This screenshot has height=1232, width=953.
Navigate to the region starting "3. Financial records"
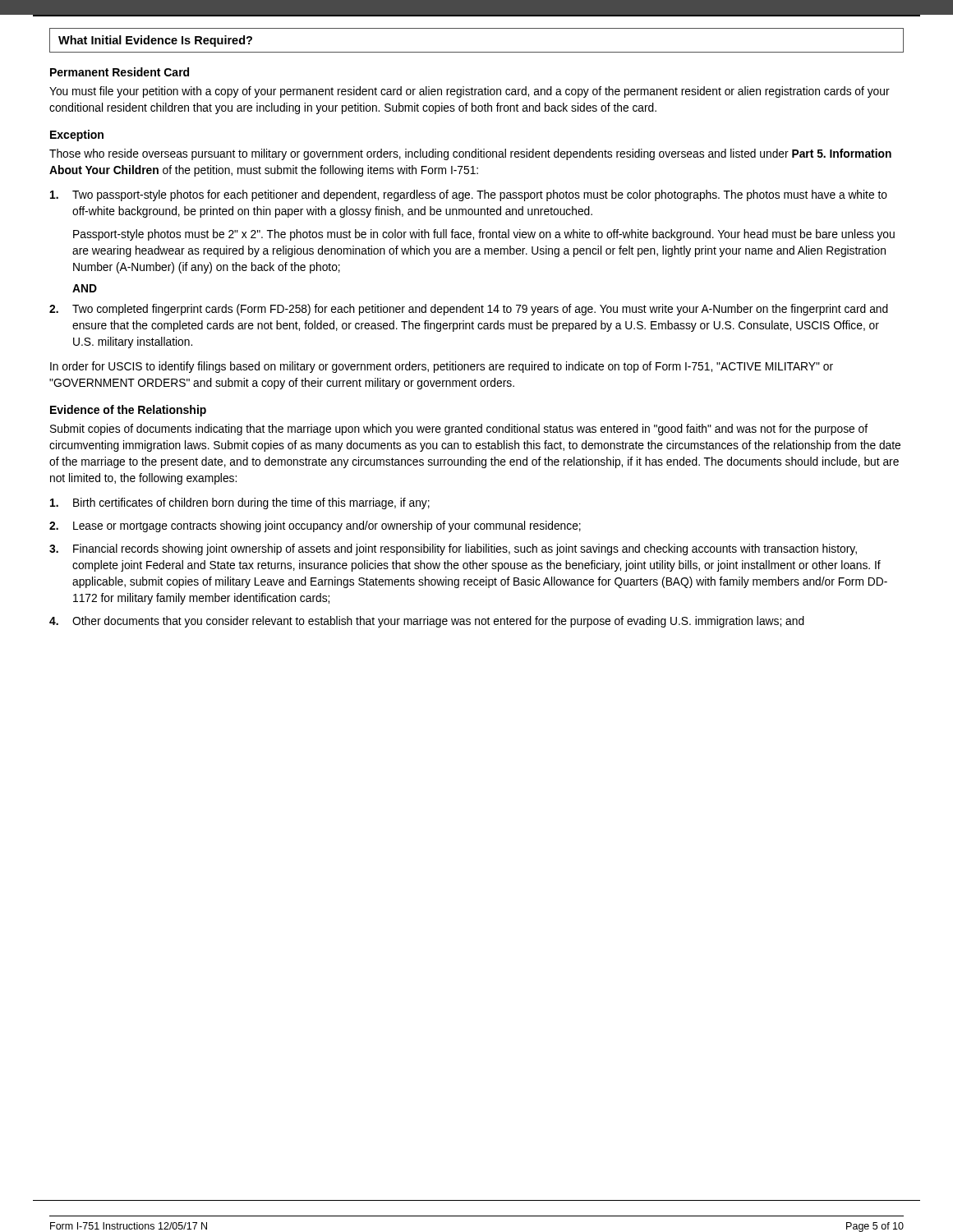pos(476,574)
